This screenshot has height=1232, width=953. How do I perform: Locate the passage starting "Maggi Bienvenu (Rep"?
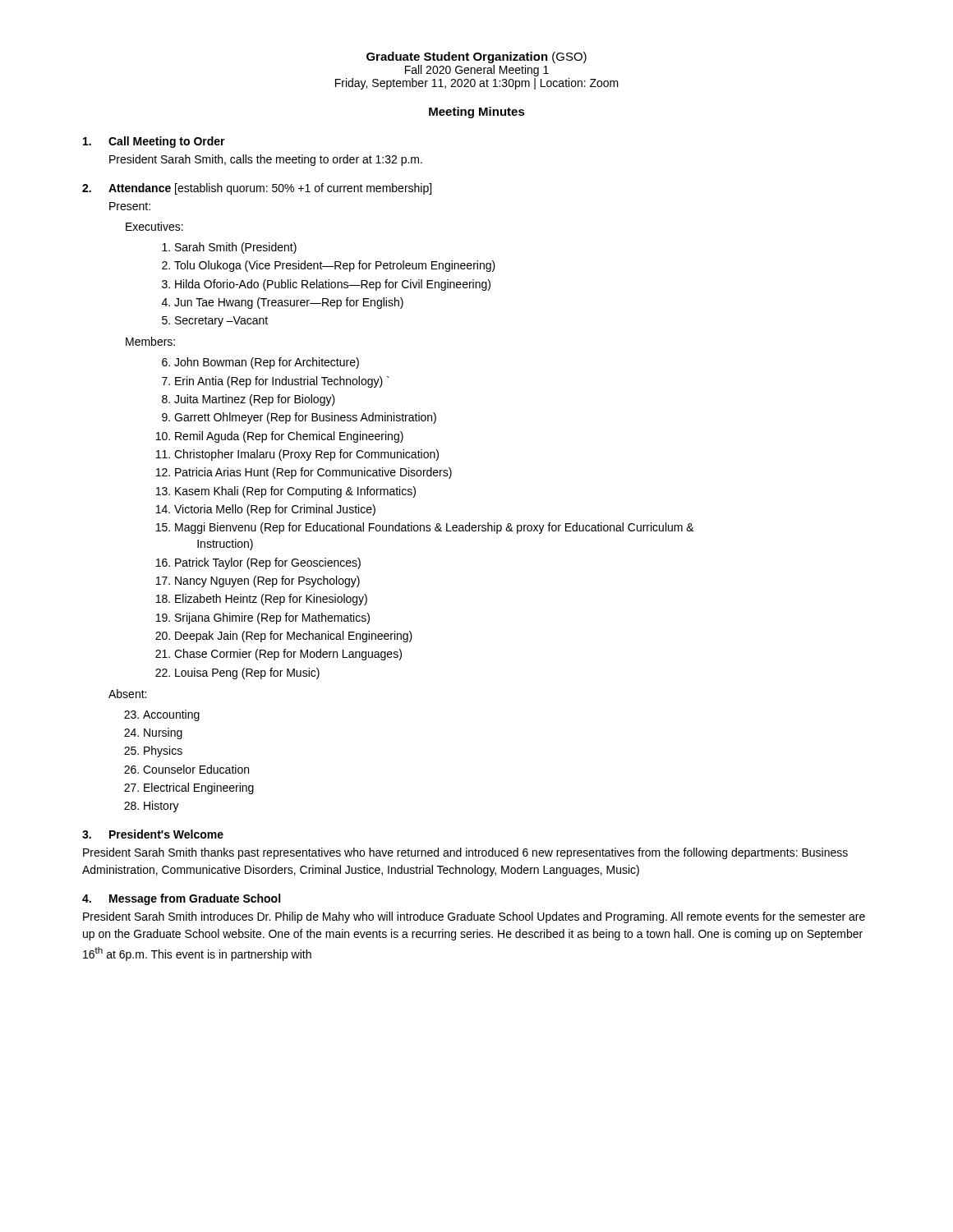[x=434, y=536]
